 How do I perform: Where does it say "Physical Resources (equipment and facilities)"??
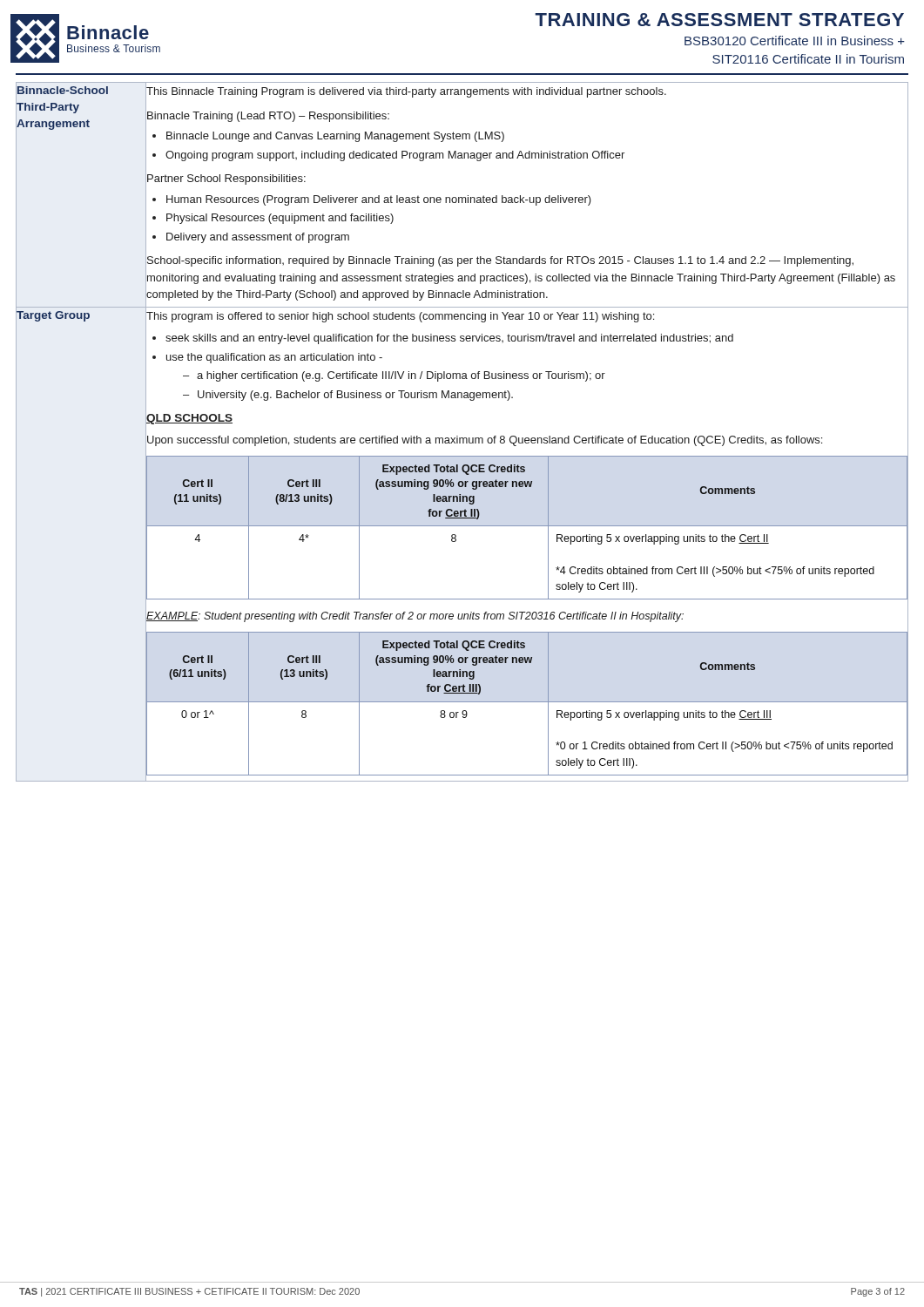pos(280,218)
